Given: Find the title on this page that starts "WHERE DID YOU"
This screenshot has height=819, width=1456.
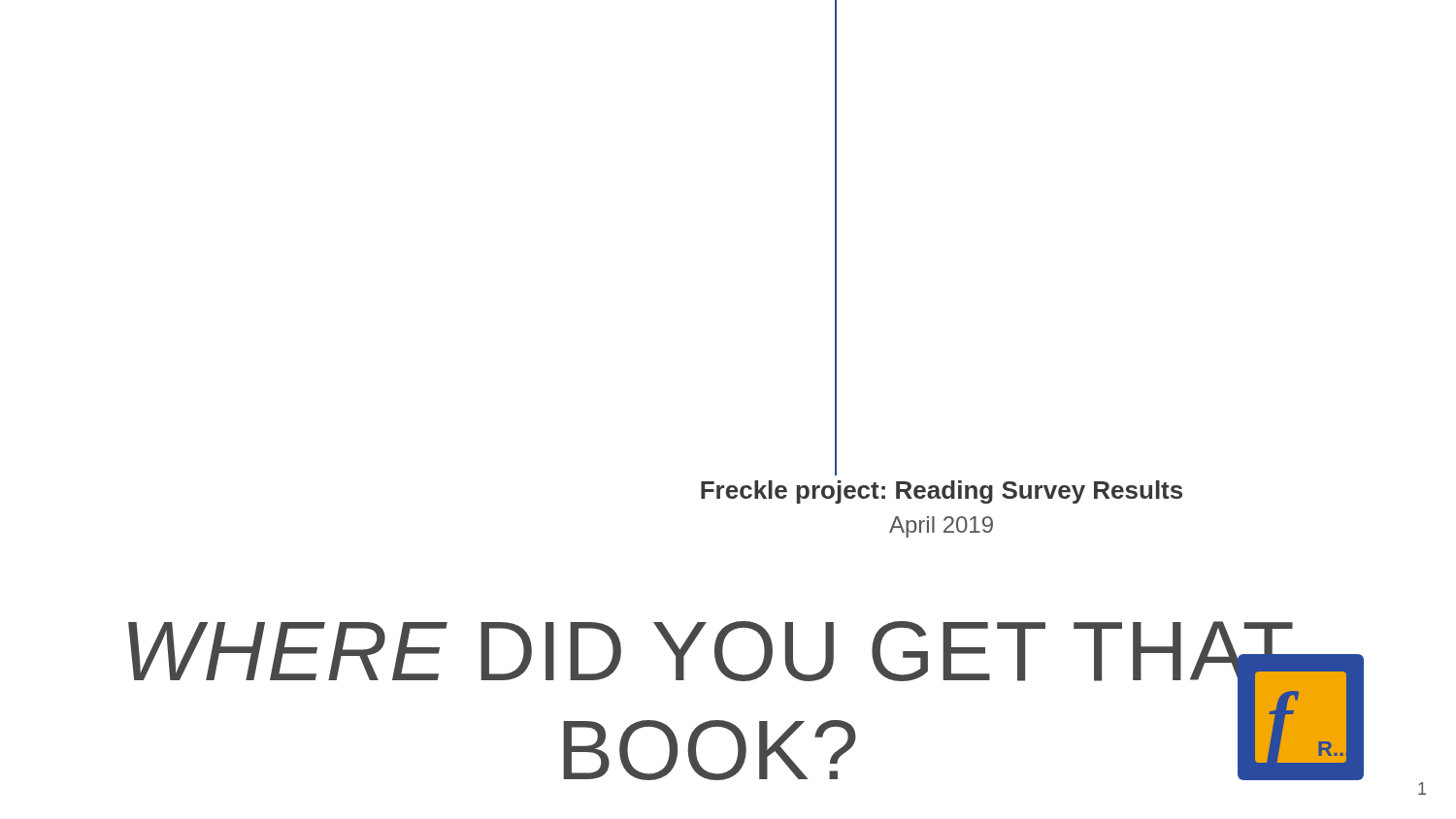Looking at the screenshot, I should 709,700.
